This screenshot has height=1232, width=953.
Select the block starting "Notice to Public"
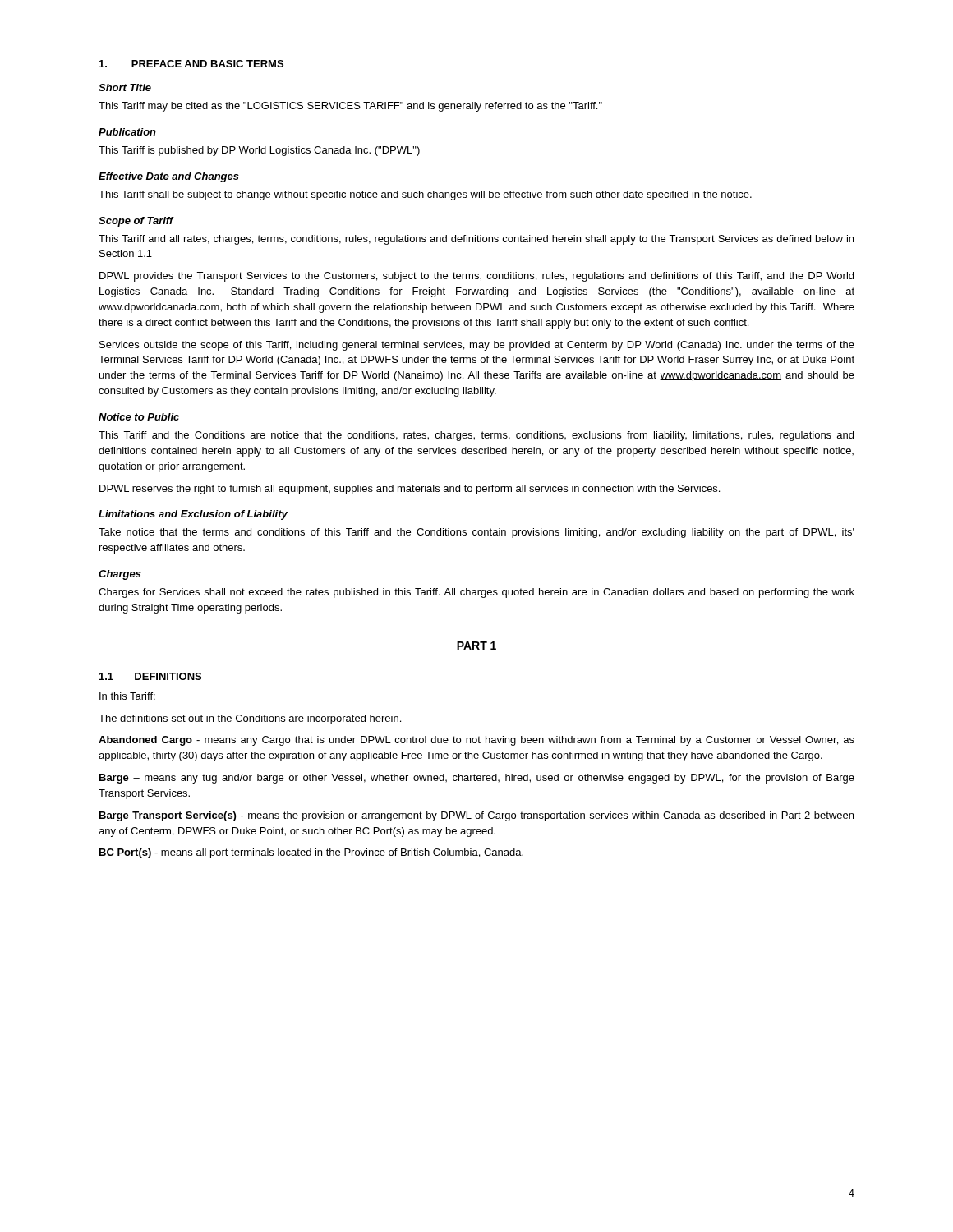(139, 417)
